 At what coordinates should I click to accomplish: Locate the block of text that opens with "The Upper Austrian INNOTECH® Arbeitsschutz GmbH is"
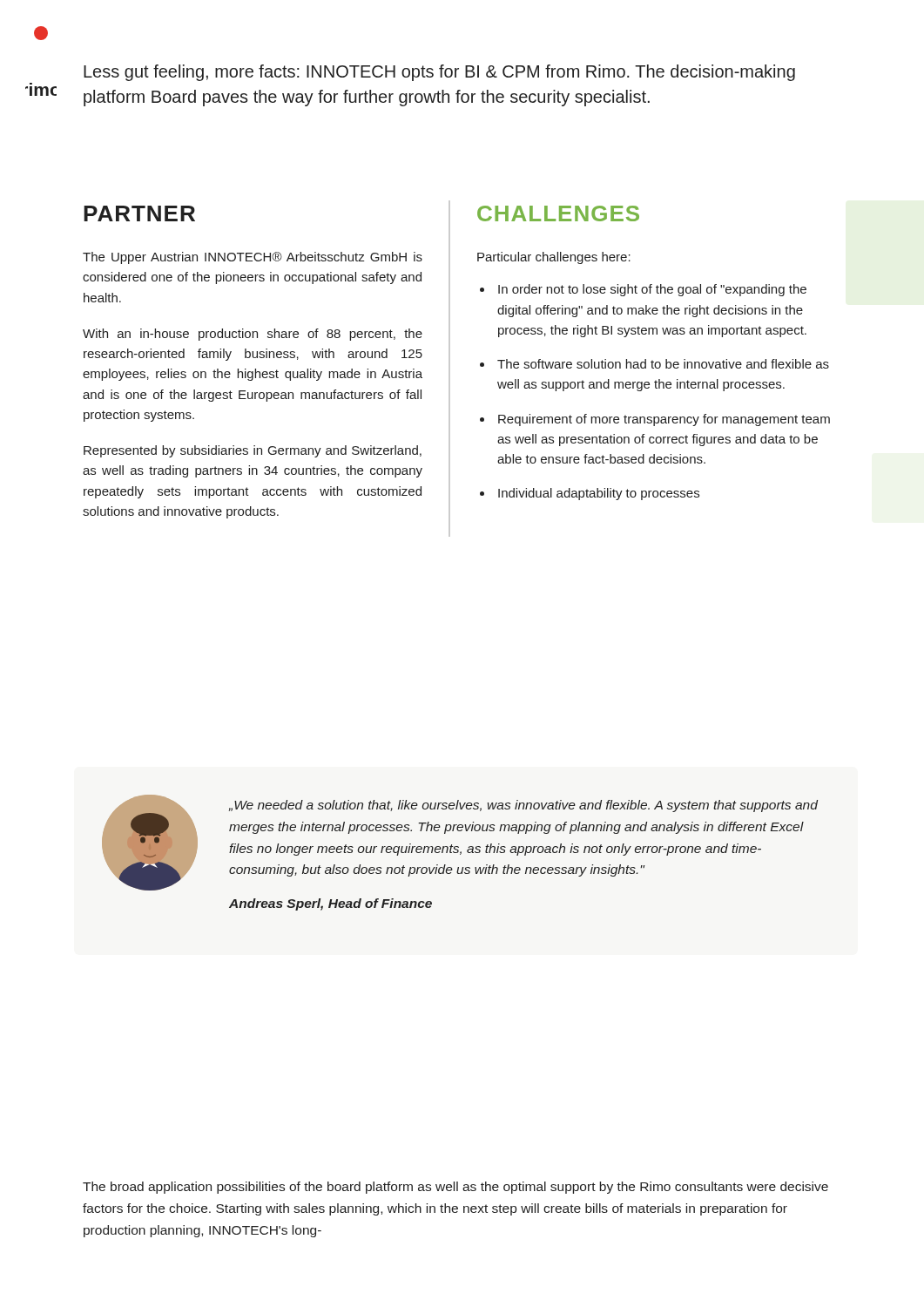tap(253, 384)
